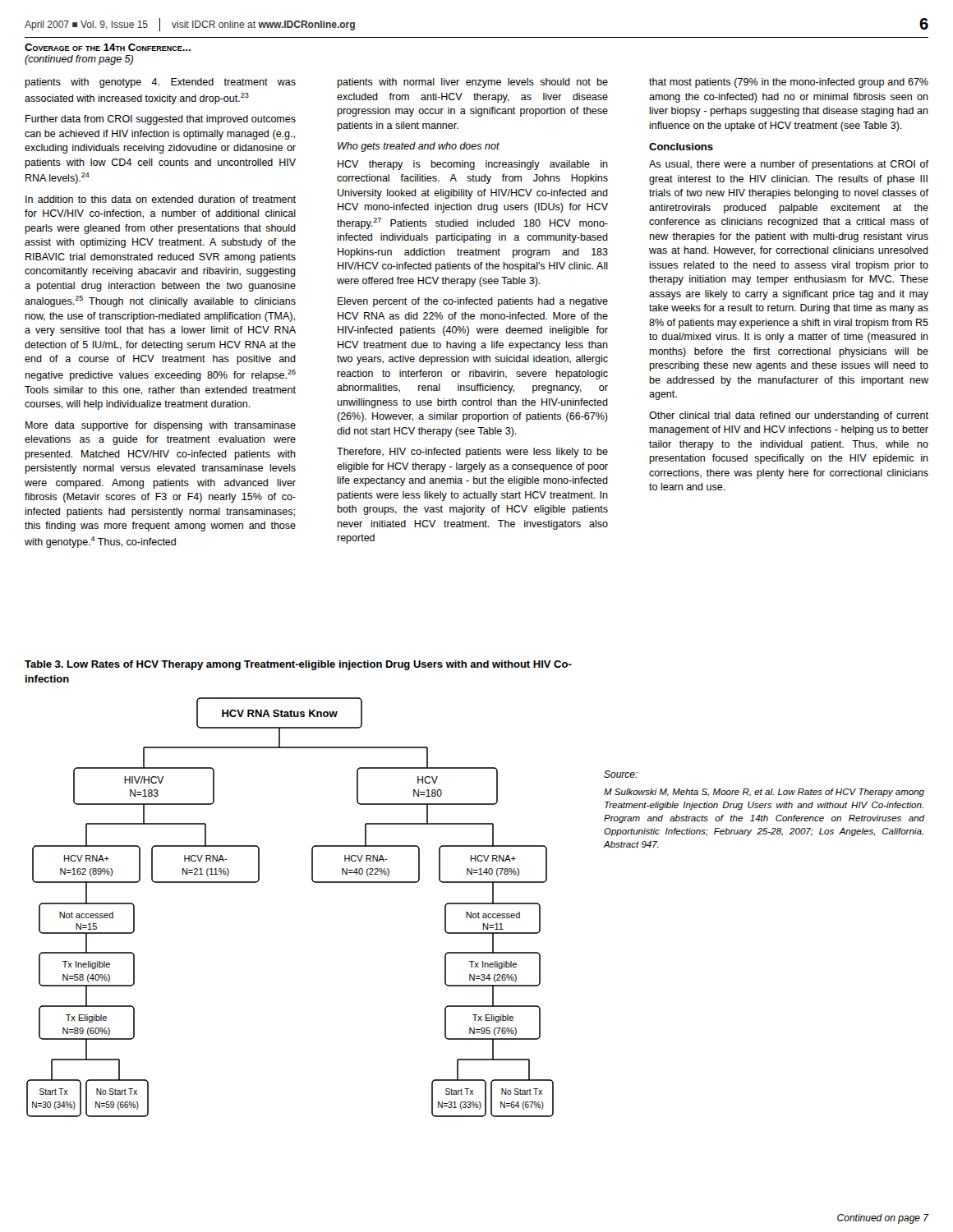Viewport: 953px width, 1232px height.
Task: Click on the text block starting "Source: M Sulkowski M,"
Action: pos(764,809)
